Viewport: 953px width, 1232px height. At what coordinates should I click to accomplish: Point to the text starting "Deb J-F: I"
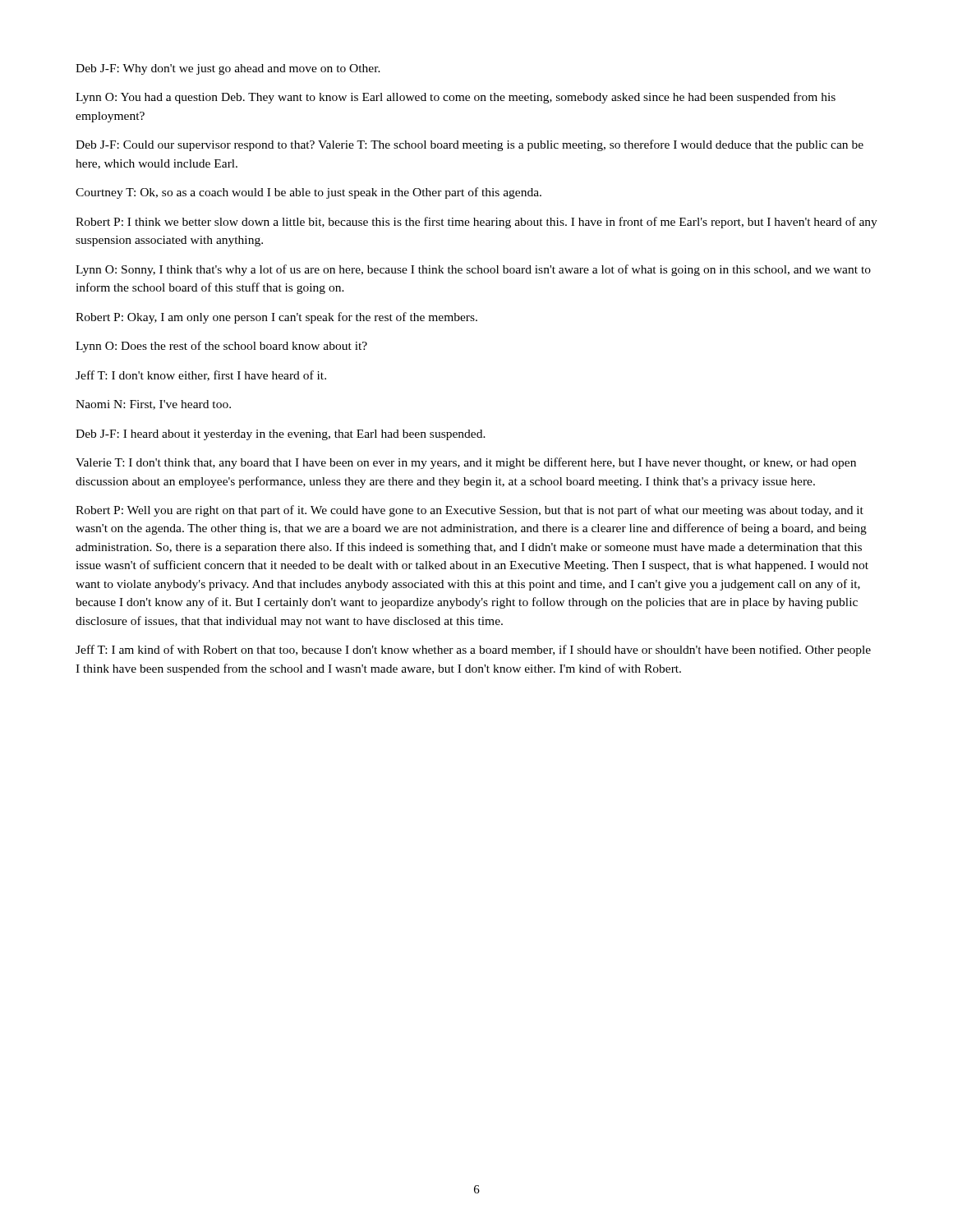click(x=281, y=433)
